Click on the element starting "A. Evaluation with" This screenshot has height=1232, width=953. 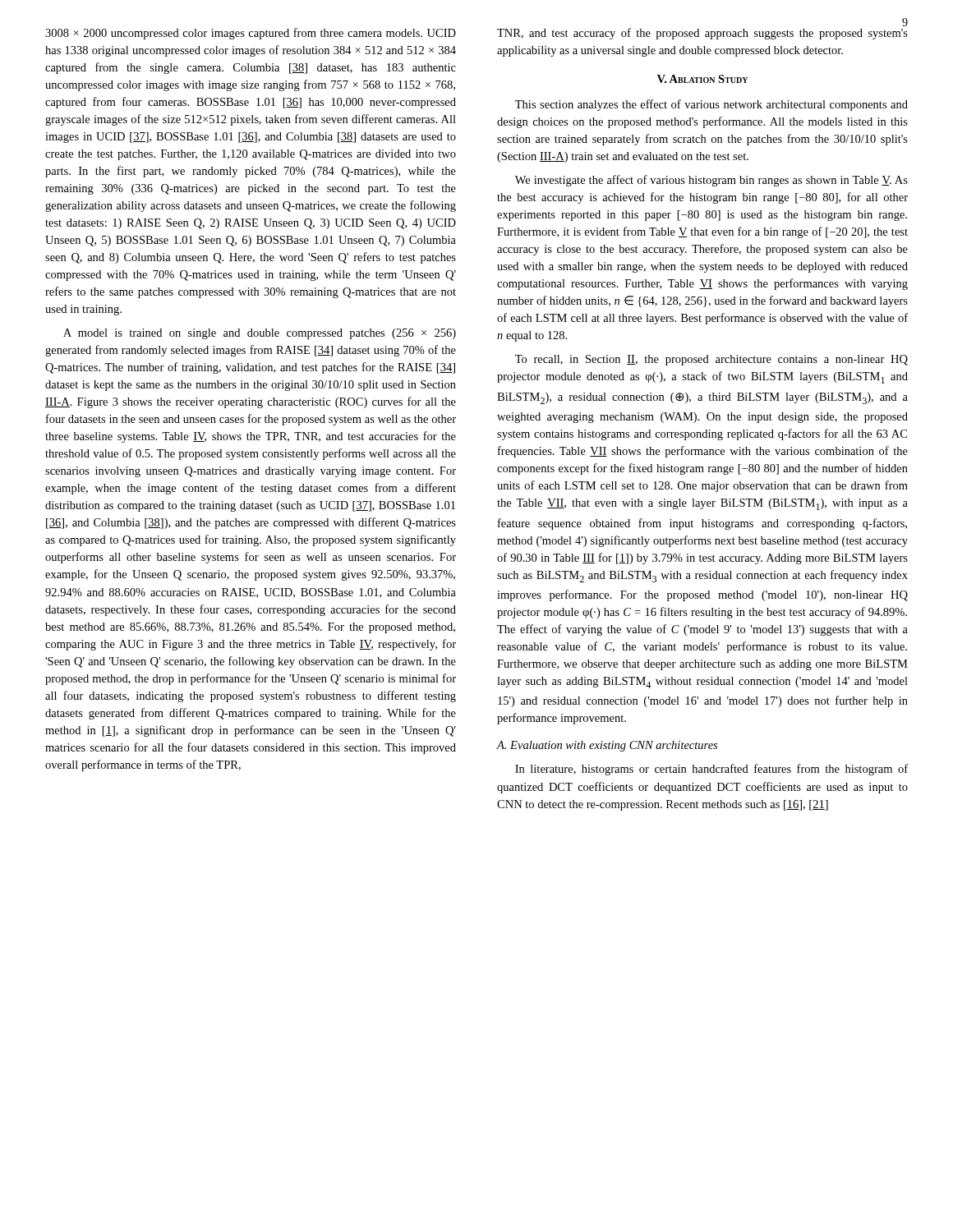tap(607, 745)
